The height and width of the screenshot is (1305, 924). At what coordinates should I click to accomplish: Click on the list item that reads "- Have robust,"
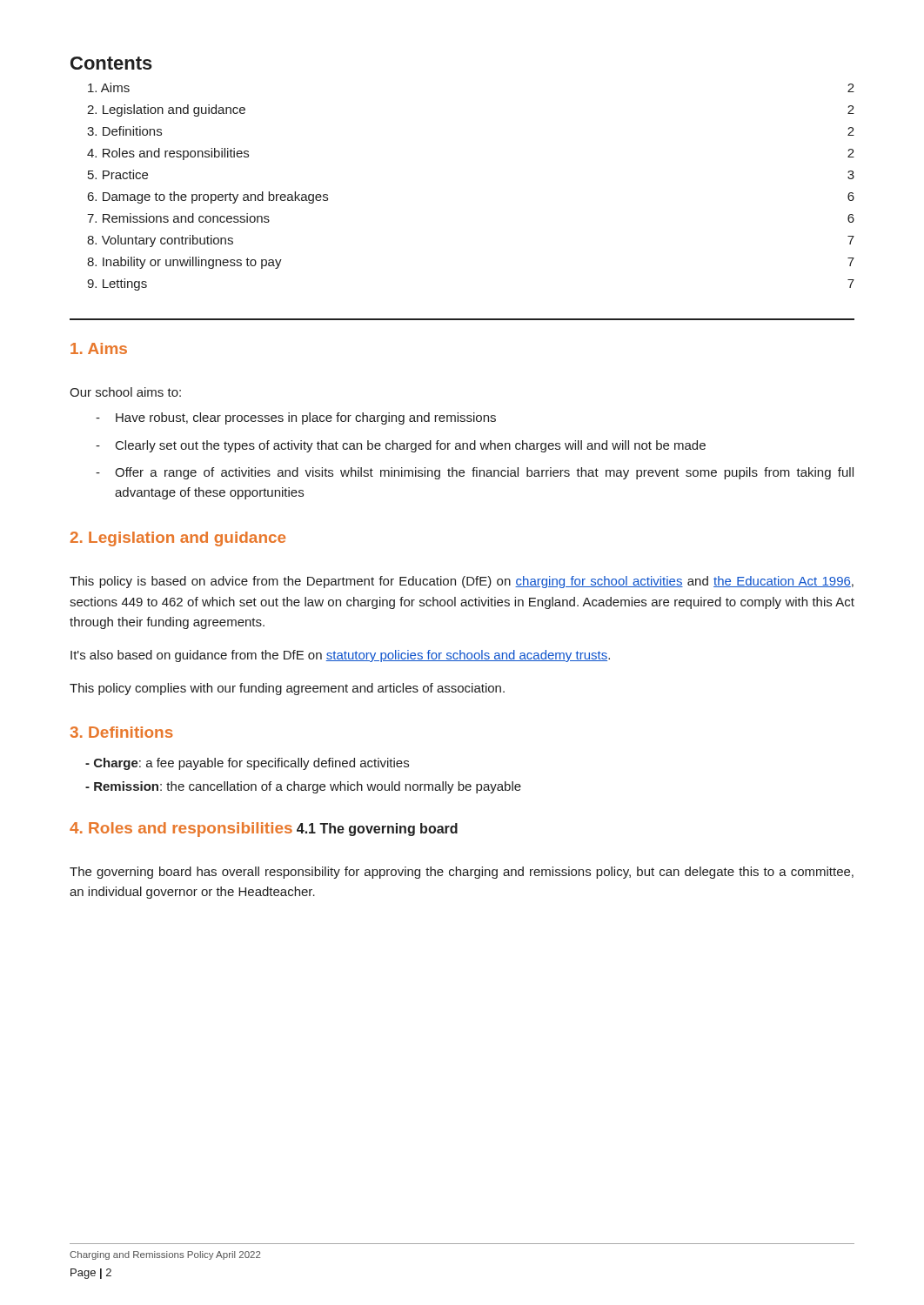pyautogui.click(x=296, y=418)
